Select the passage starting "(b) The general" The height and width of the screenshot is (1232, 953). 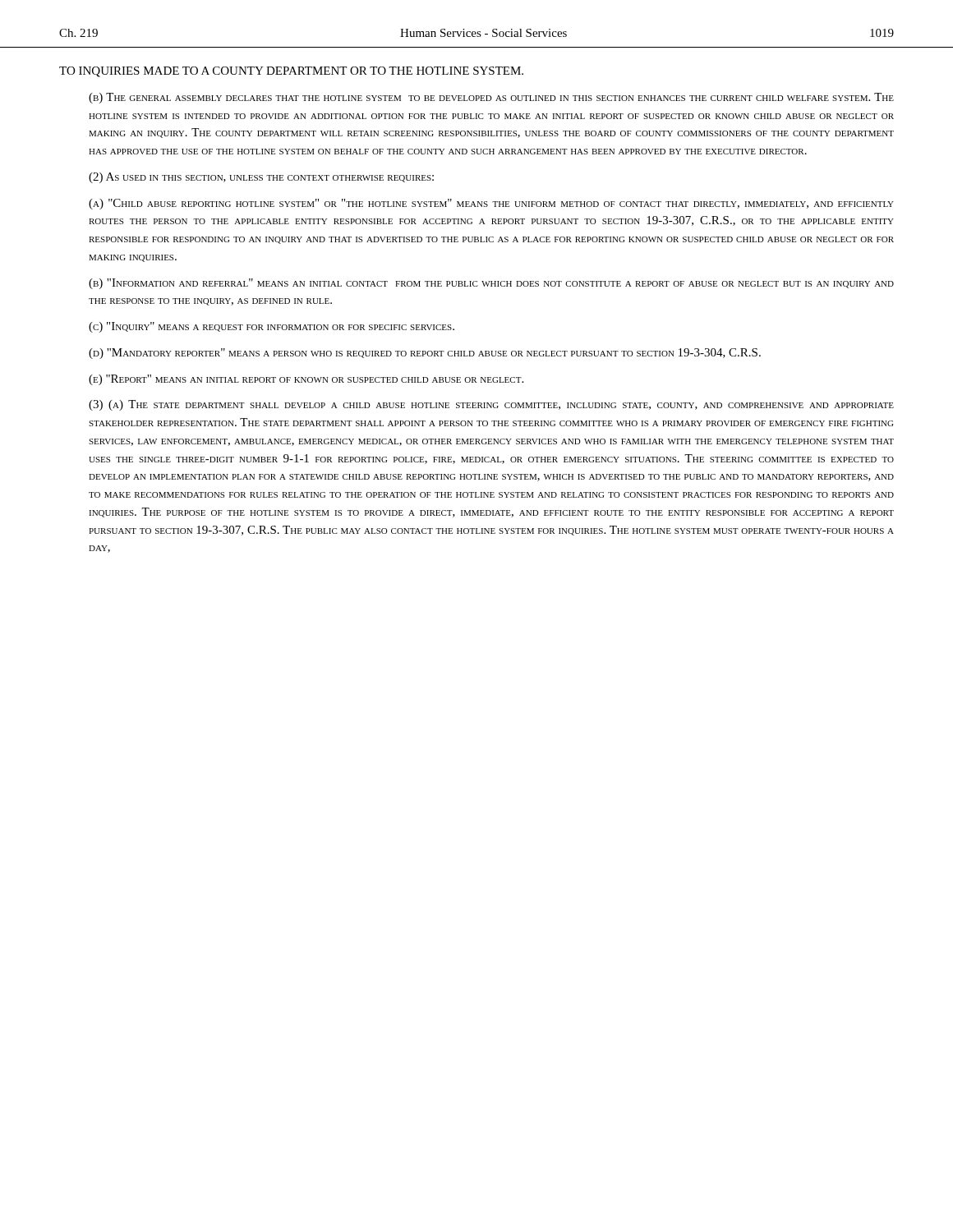476,124
